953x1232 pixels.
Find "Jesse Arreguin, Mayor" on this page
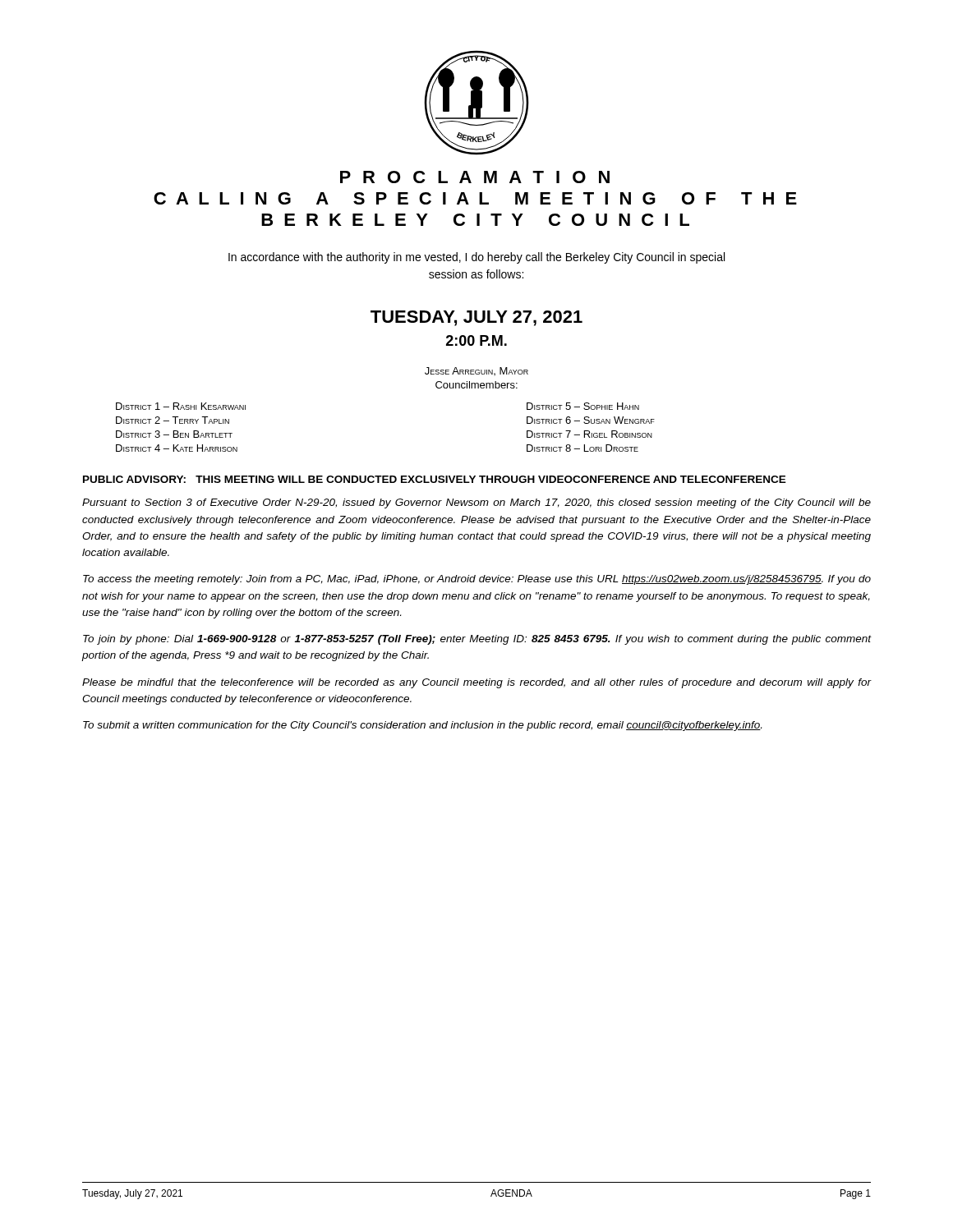(x=476, y=371)
